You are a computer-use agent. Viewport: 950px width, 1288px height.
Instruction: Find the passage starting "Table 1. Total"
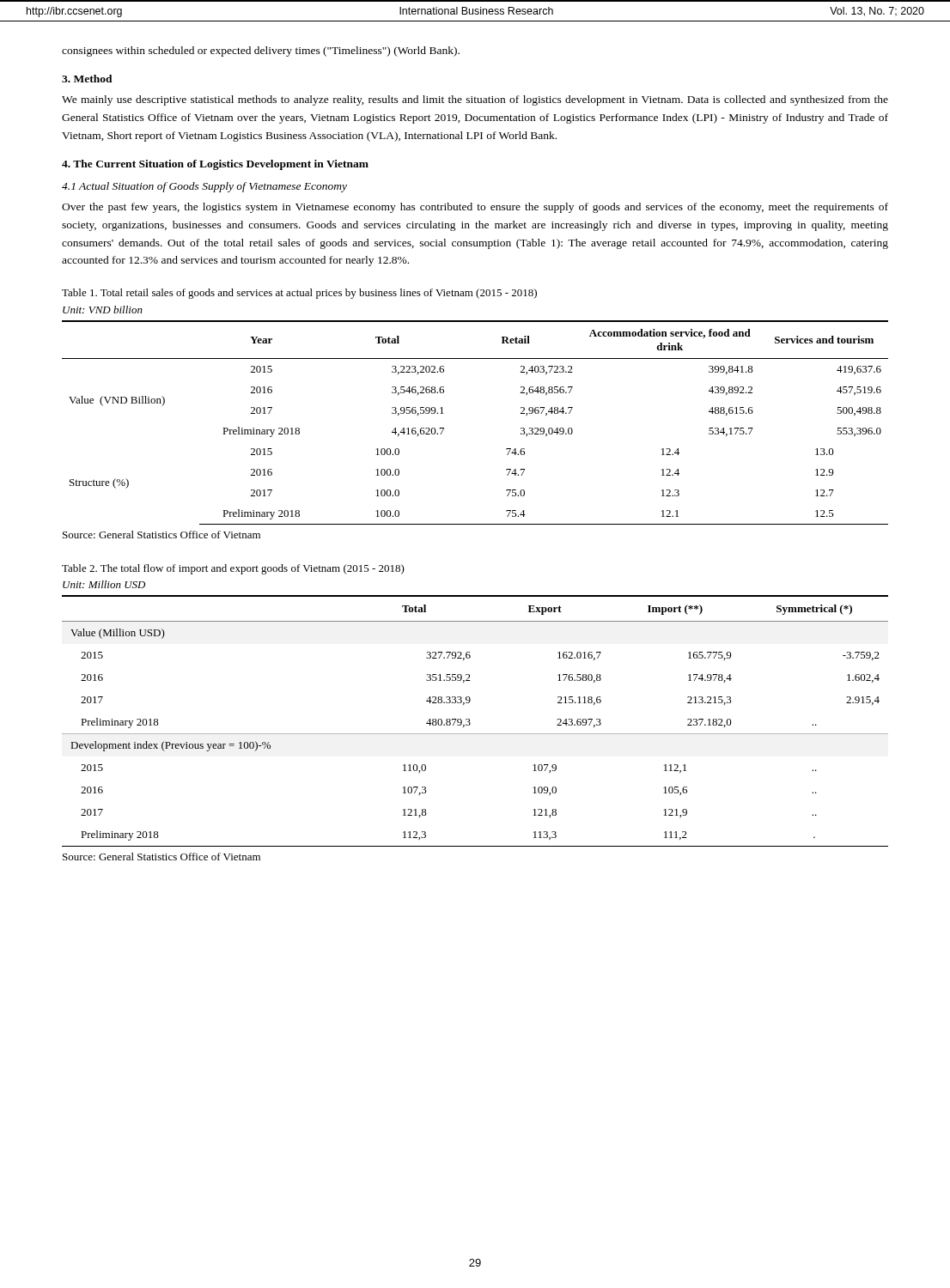(300, 293)
